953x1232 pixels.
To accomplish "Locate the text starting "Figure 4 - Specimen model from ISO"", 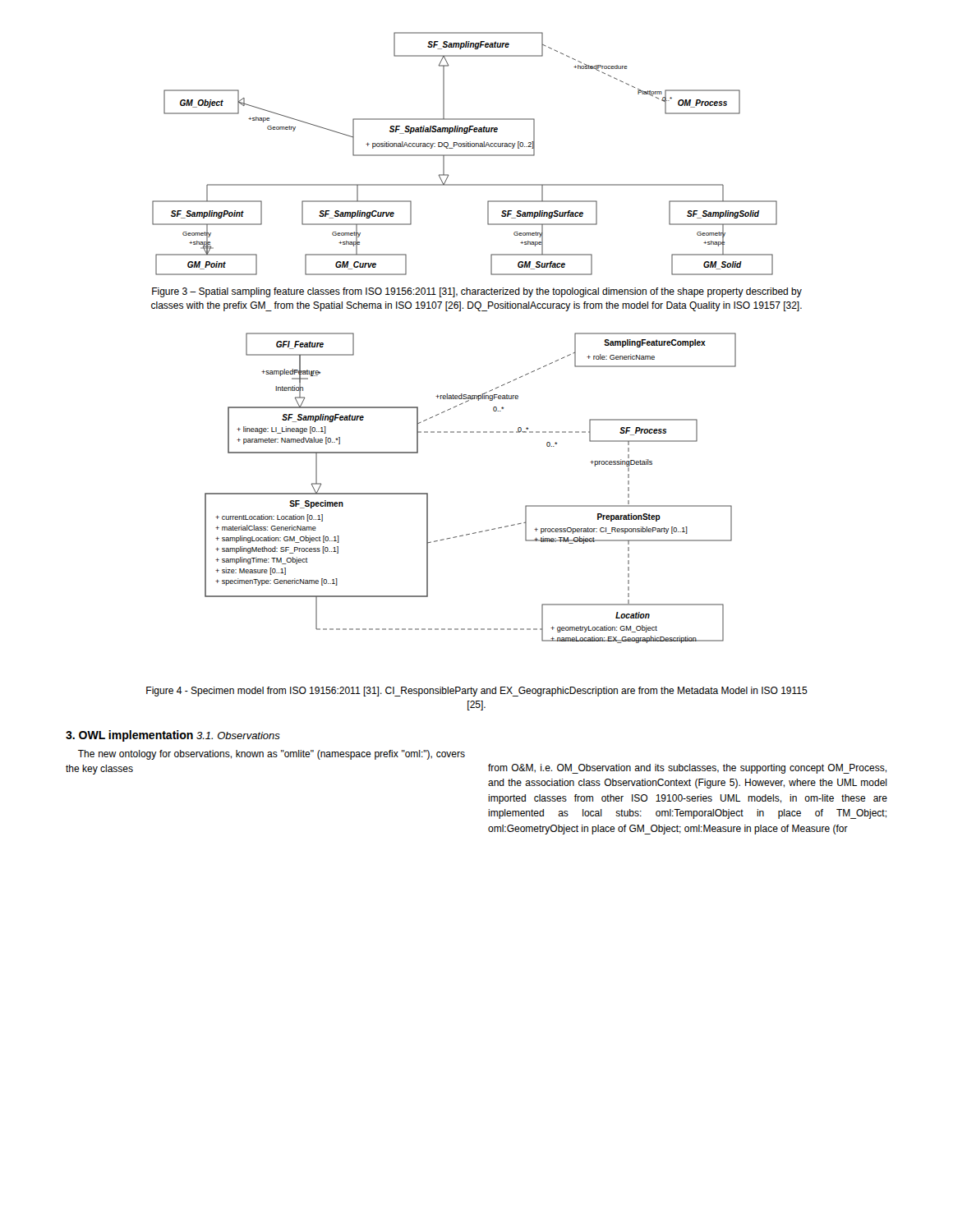I will point(476,698).
